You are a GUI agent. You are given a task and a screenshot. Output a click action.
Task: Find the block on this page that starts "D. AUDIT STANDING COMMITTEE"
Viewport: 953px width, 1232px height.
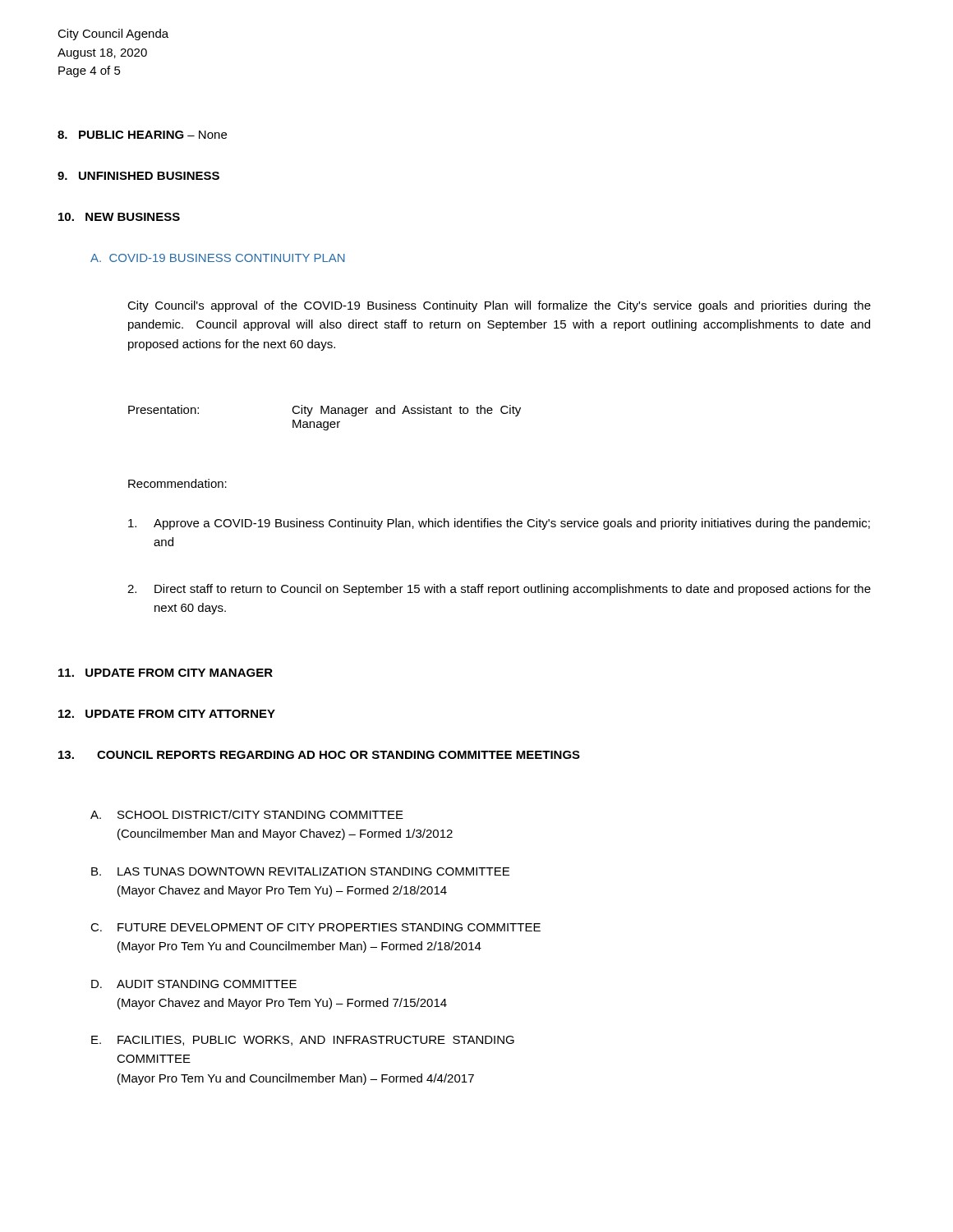tap(194, 984)
